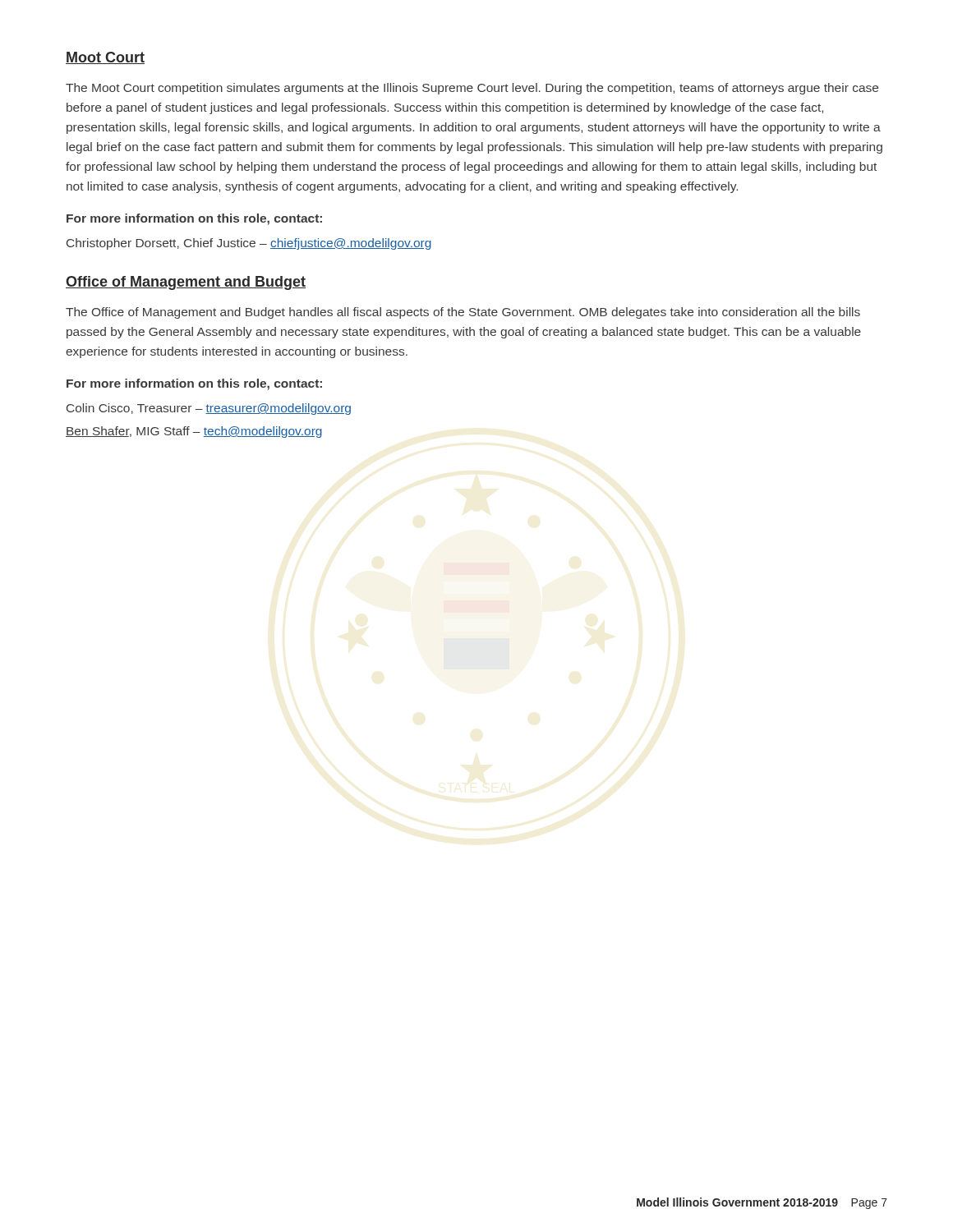Select the section header with the text "Office of Management and"

tap(186, 283)
